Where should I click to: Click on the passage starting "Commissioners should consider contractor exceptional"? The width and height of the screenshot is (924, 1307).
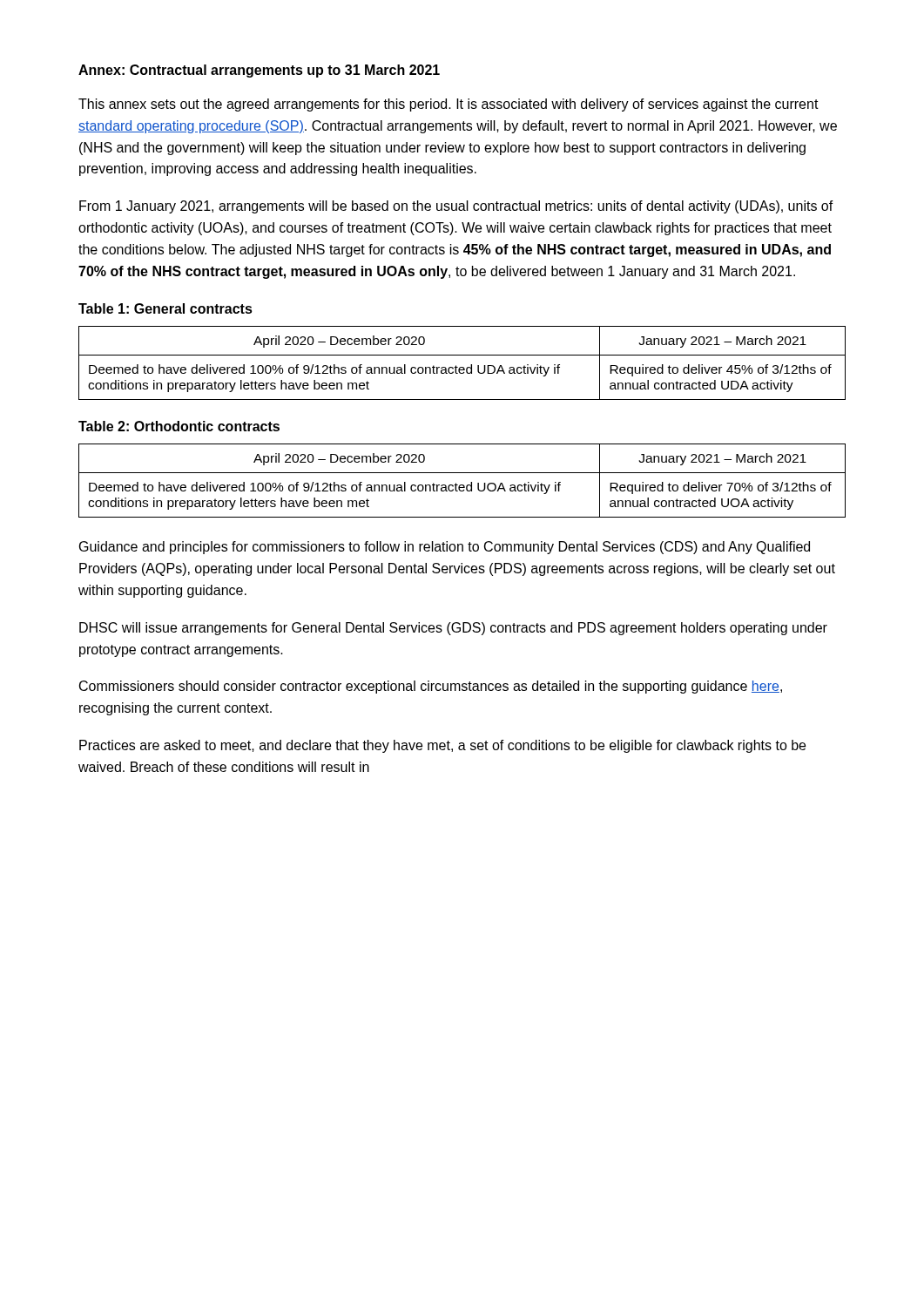coord(431,697)
